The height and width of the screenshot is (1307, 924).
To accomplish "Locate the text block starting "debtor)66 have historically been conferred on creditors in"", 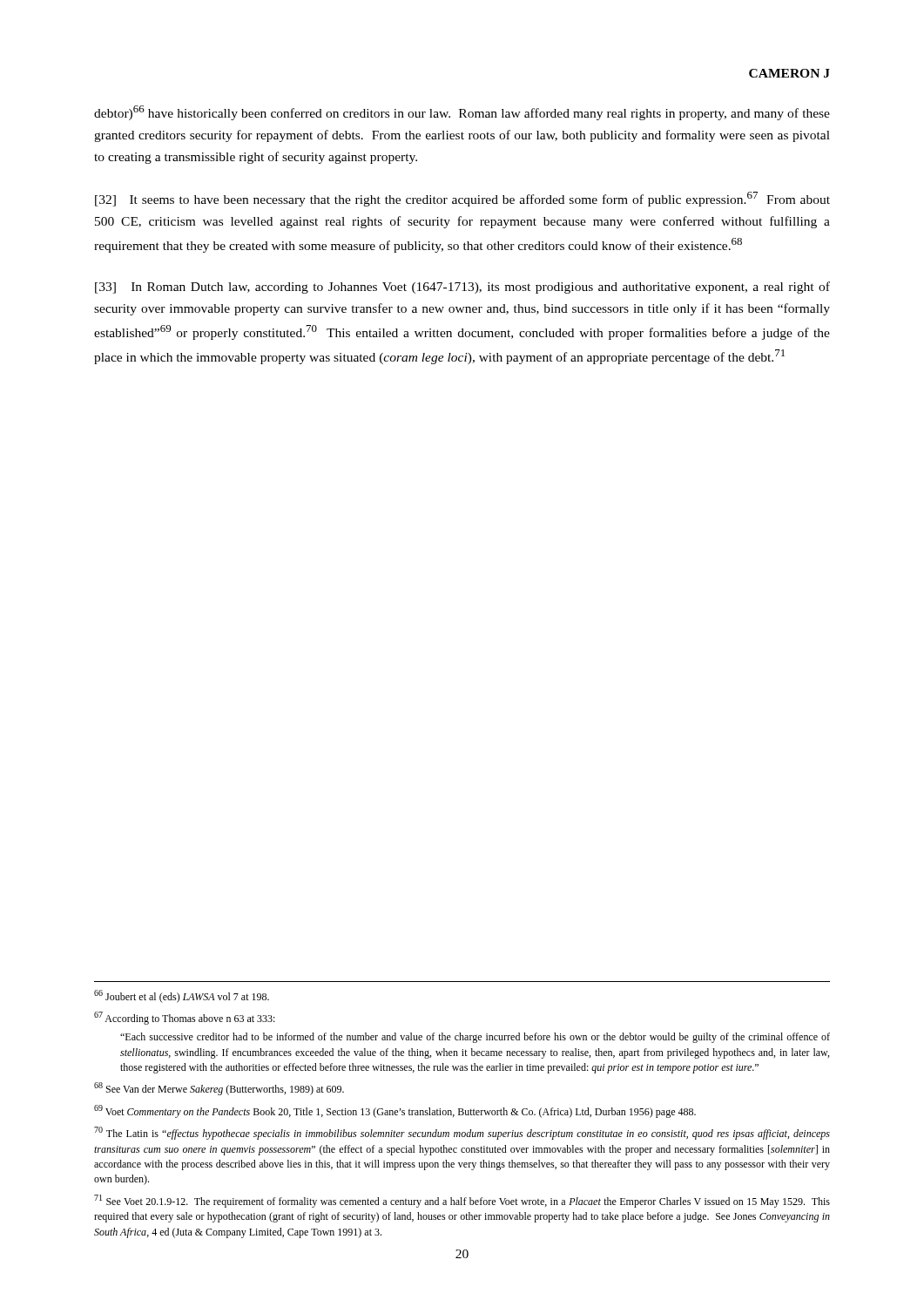I will pos(462,133).
